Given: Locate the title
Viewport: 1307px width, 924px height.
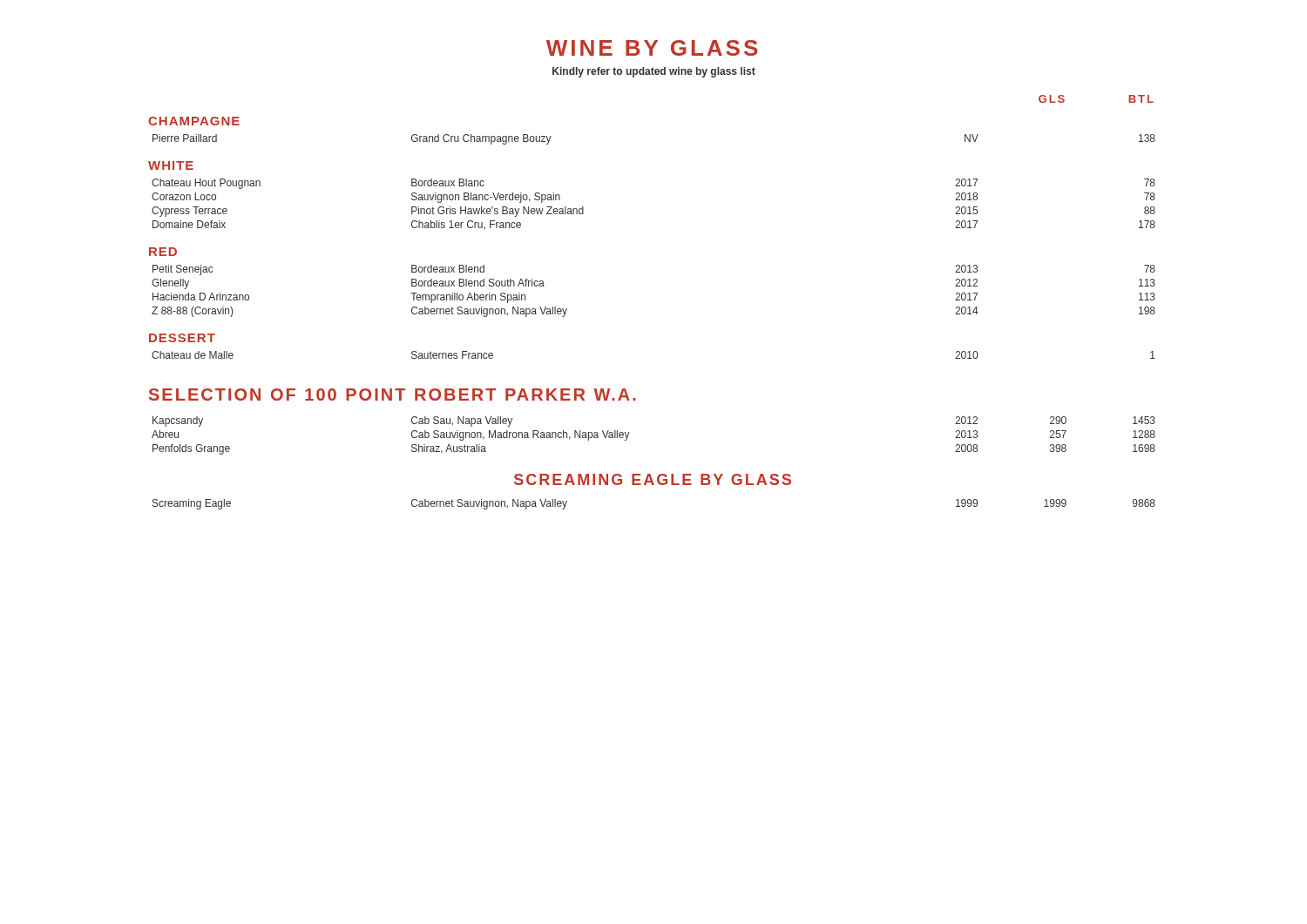Looking at the screenshot, I should pos(654,48).
